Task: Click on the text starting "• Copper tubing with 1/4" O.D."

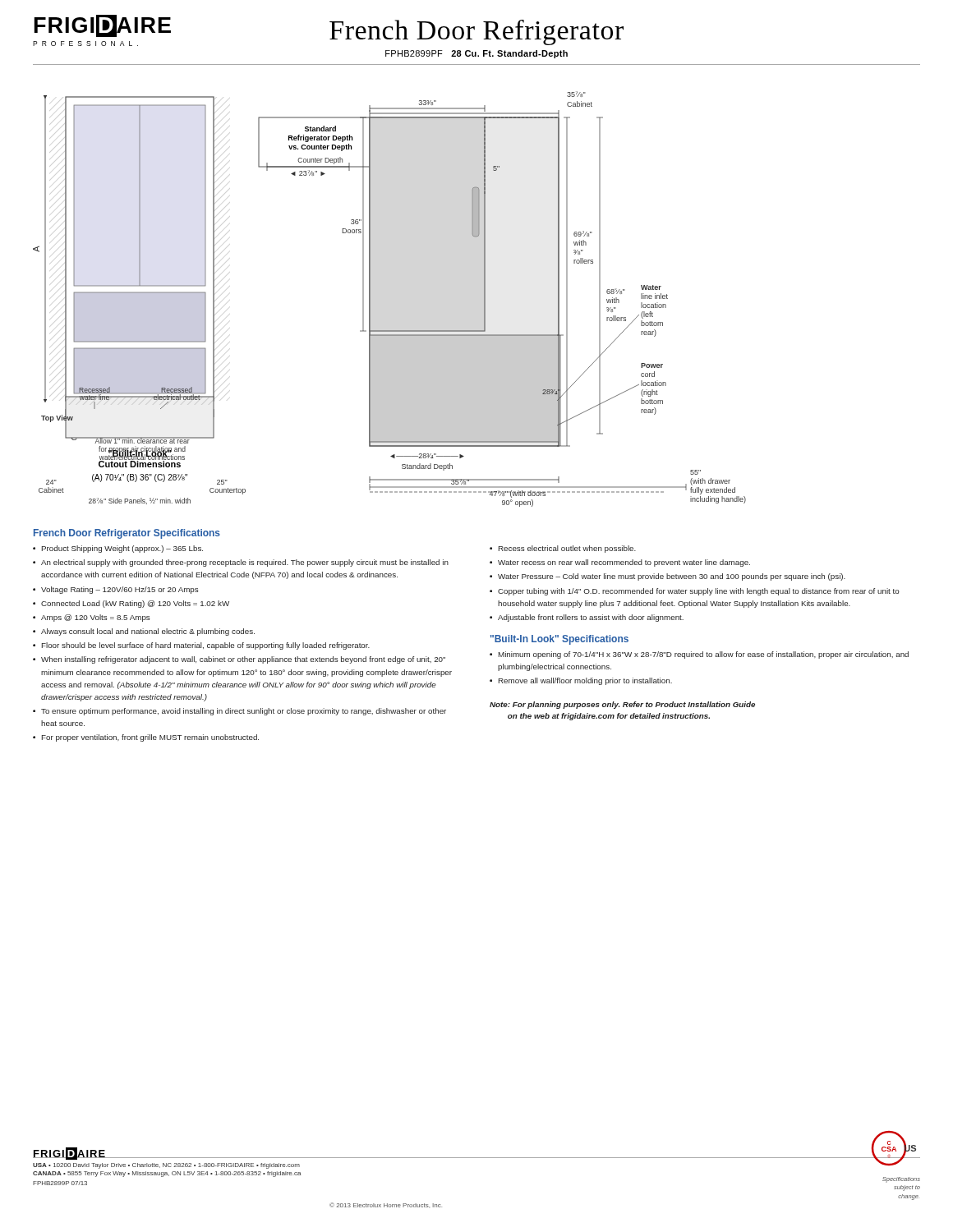Action: pos(694,596)
